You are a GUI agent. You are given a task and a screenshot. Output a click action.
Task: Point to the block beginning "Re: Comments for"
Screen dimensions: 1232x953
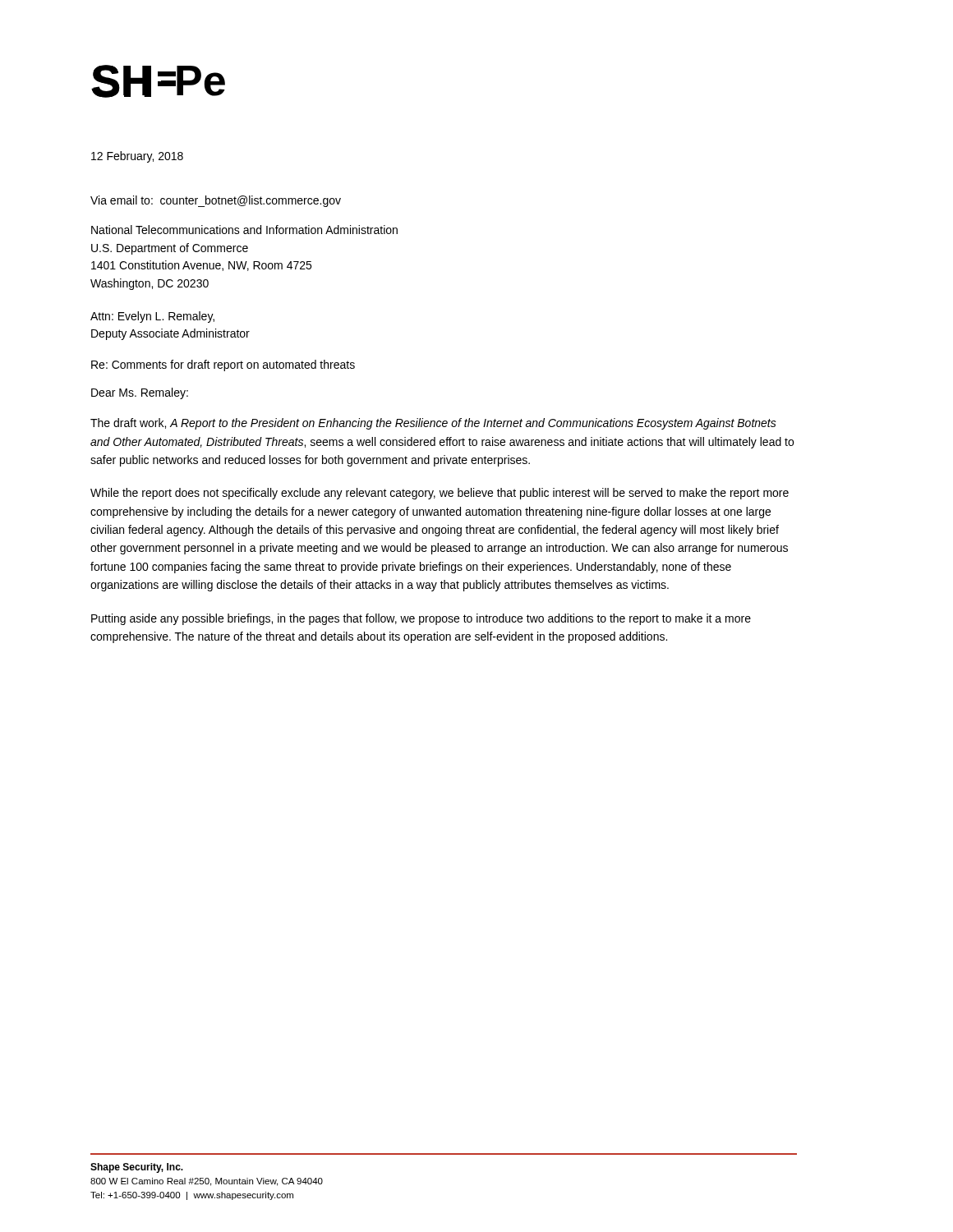click(223, 365)
